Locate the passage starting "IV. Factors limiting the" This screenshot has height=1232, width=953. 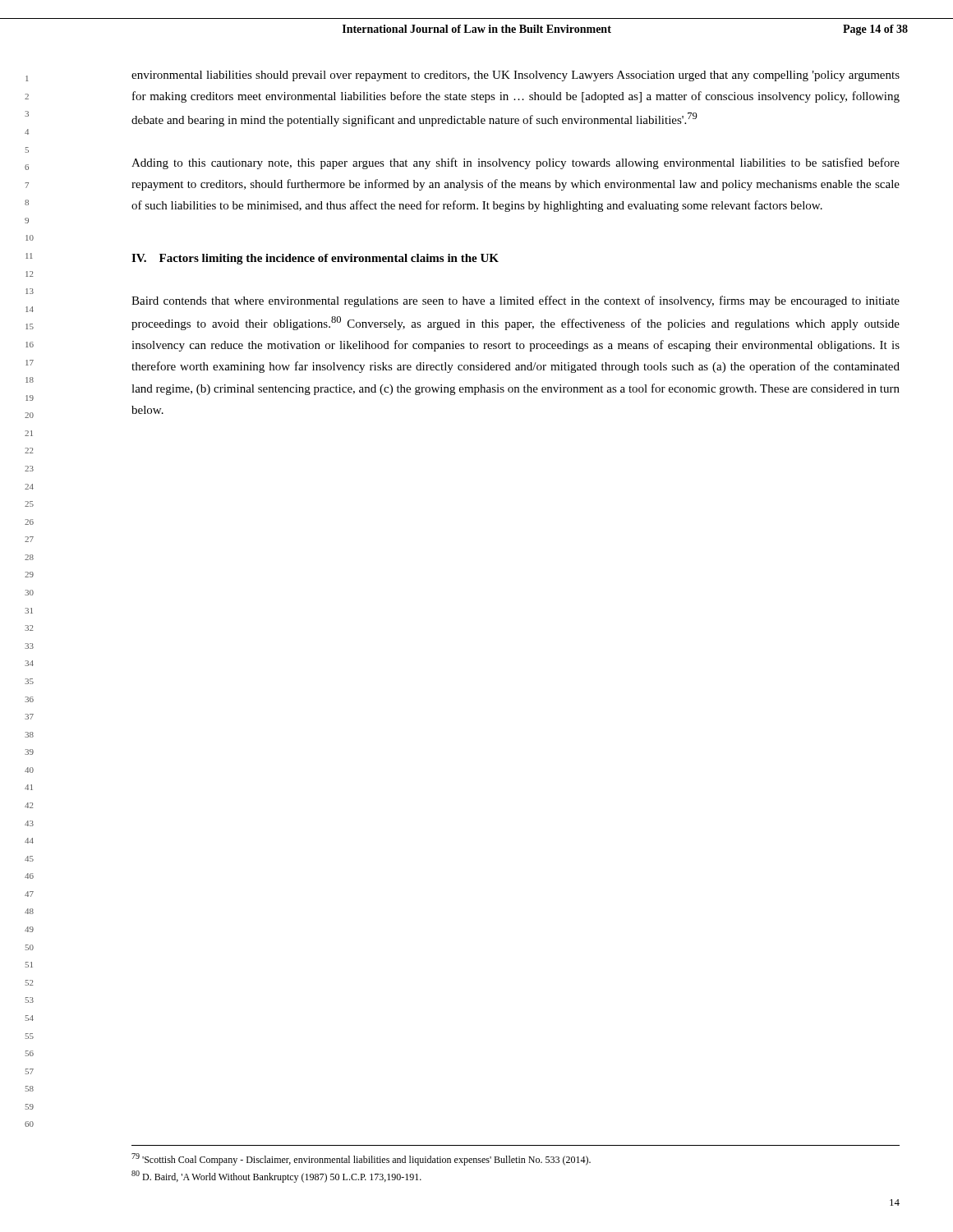(x=315, y=257)
